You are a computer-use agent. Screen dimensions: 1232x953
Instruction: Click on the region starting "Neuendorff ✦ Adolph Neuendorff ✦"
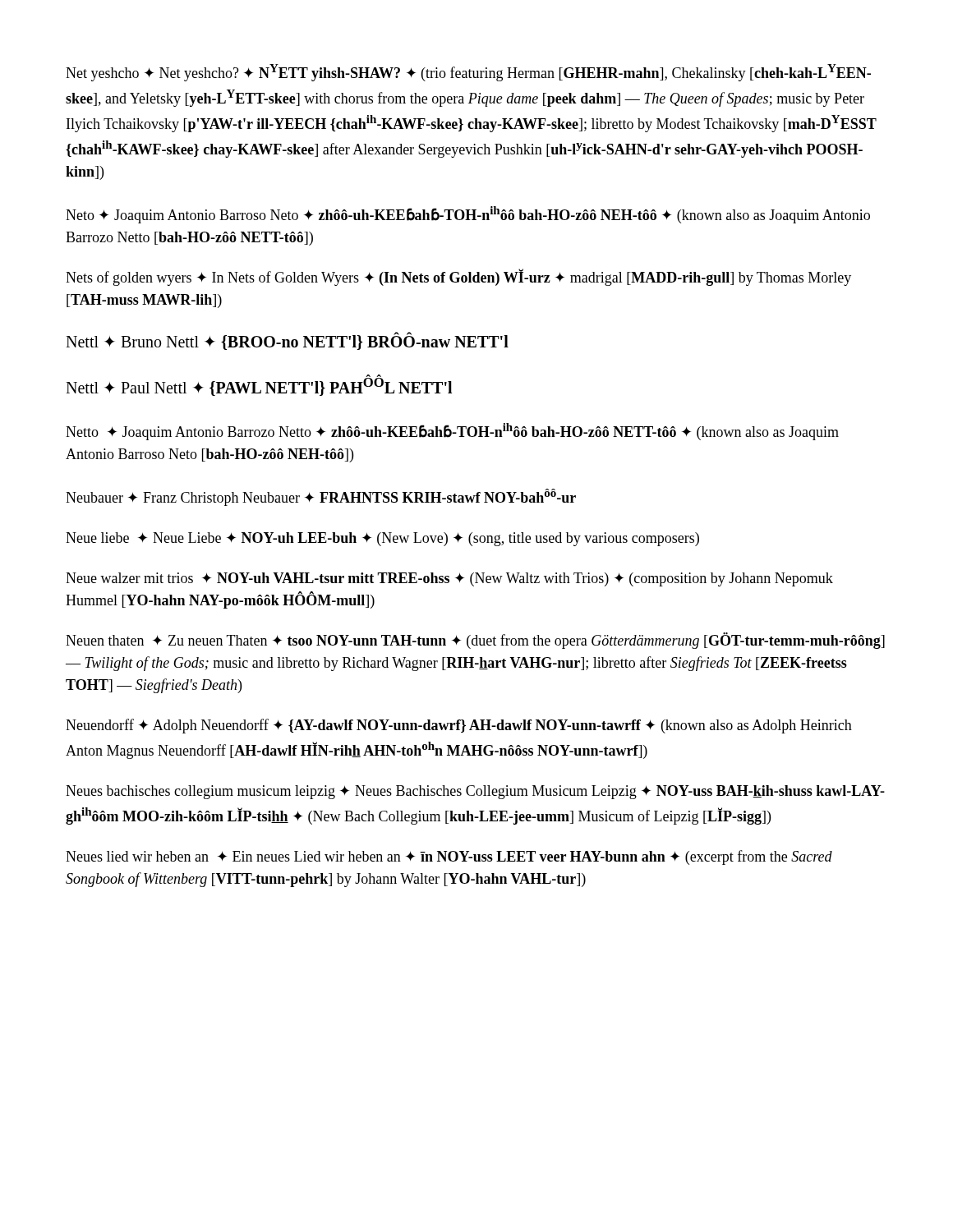(459, 738)
